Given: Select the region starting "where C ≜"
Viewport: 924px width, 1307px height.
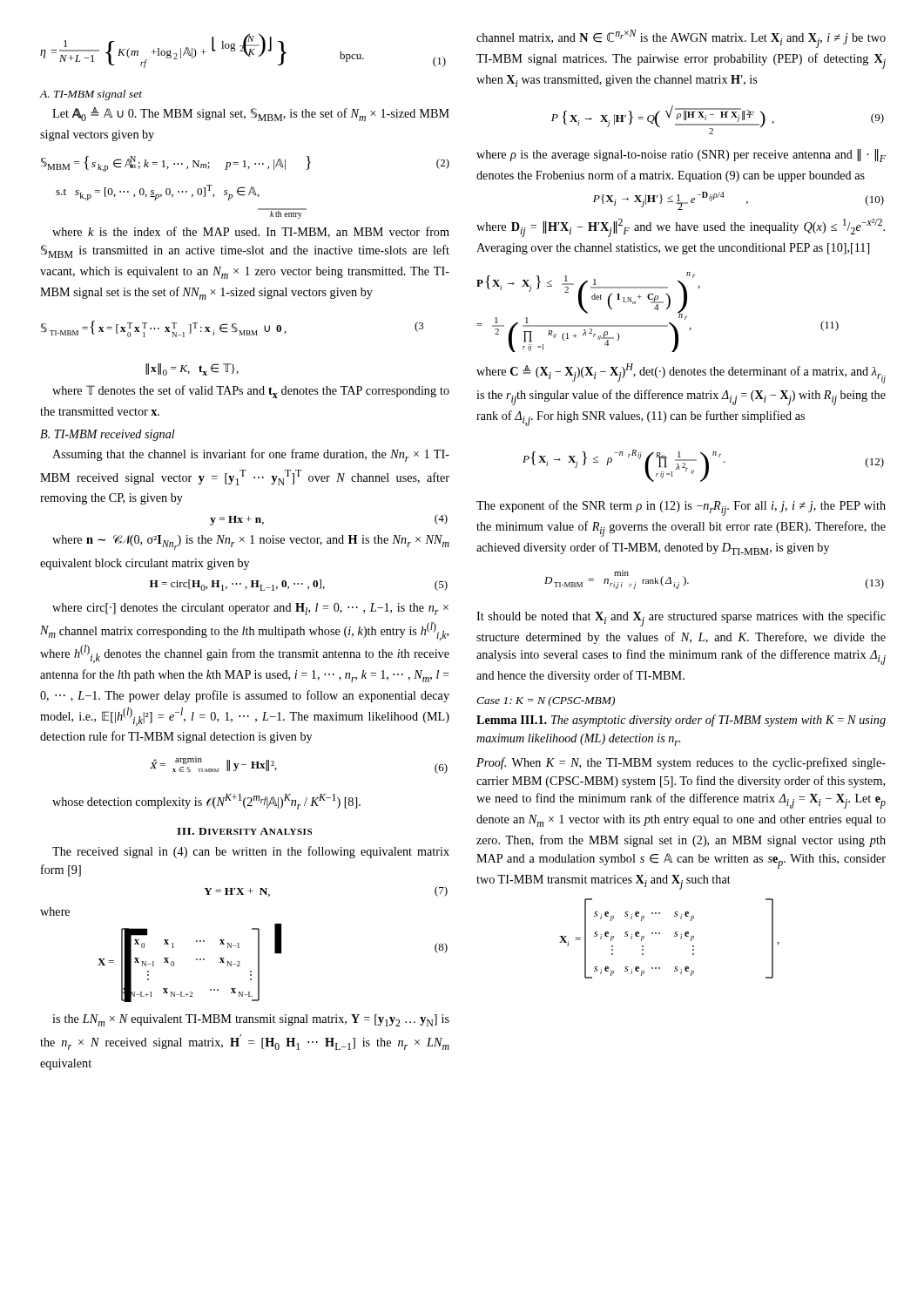Looking at the screenshot, I should pyautogui.click(x=681, y=394).
